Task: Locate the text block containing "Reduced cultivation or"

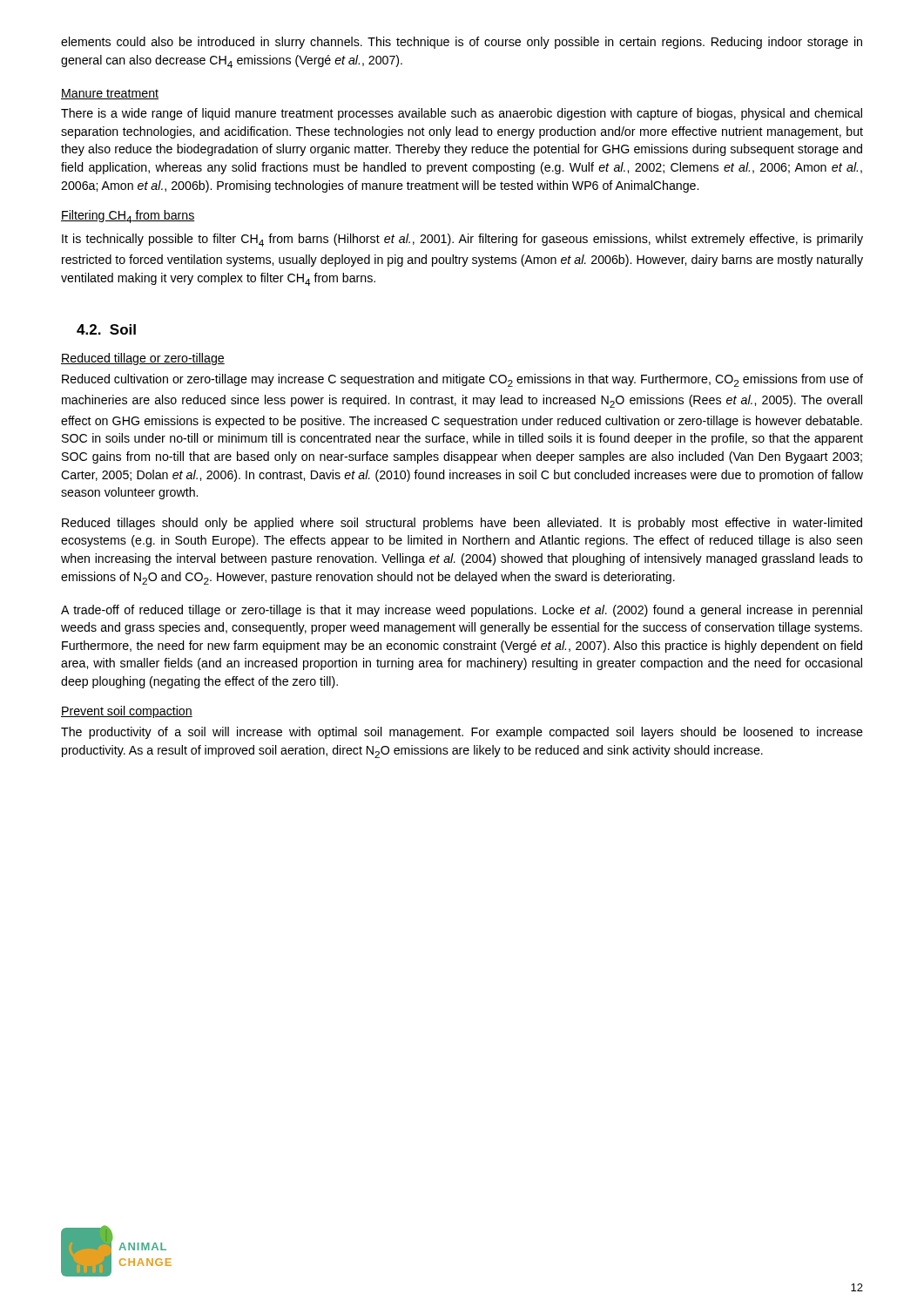Action: 462,436
